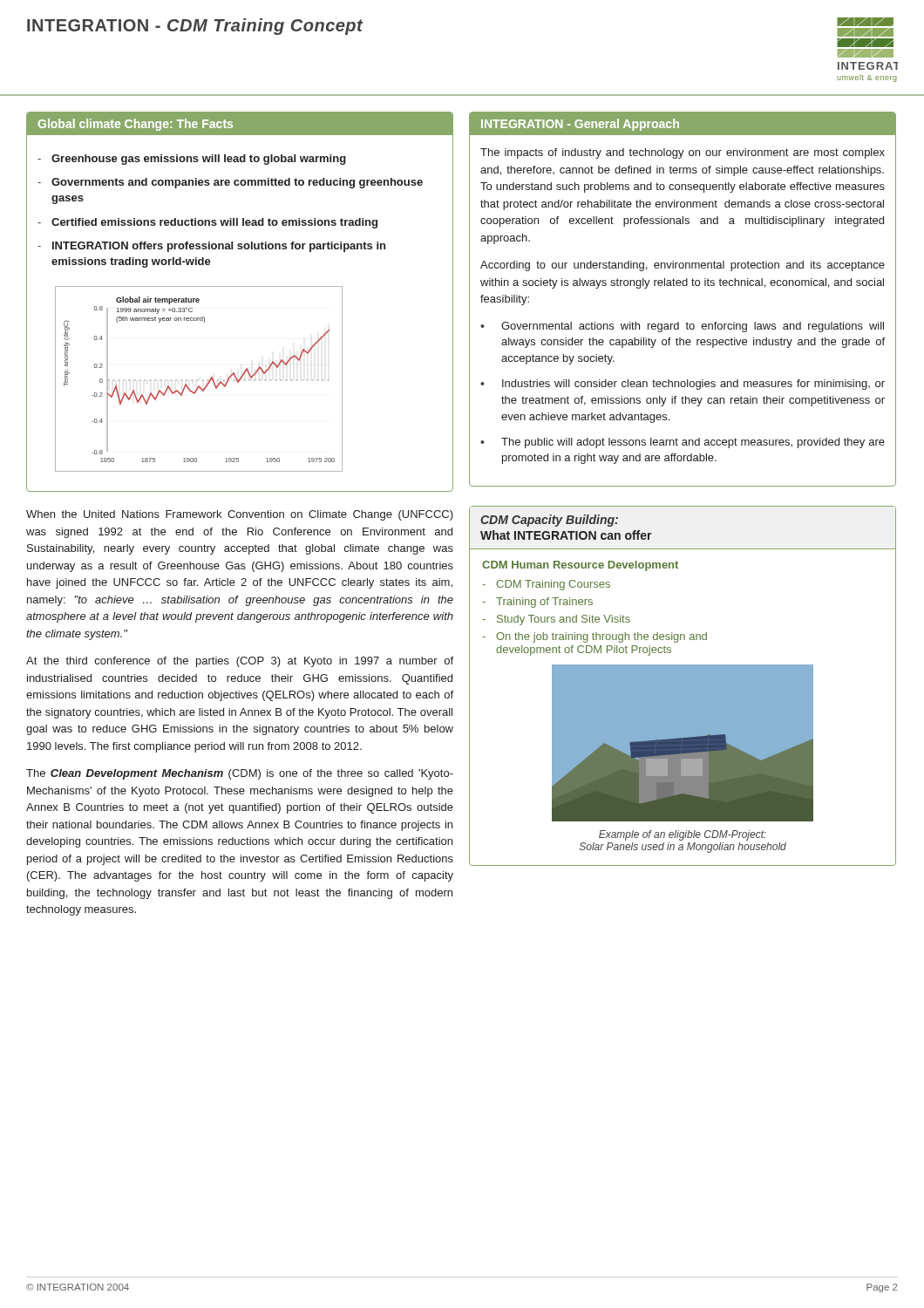This screenshot has height=1308, width=924.
Task: Find the block on this page that starts "At the third conference of the parties (COP"
Action: pyautogui.click(x=240, y=703)
